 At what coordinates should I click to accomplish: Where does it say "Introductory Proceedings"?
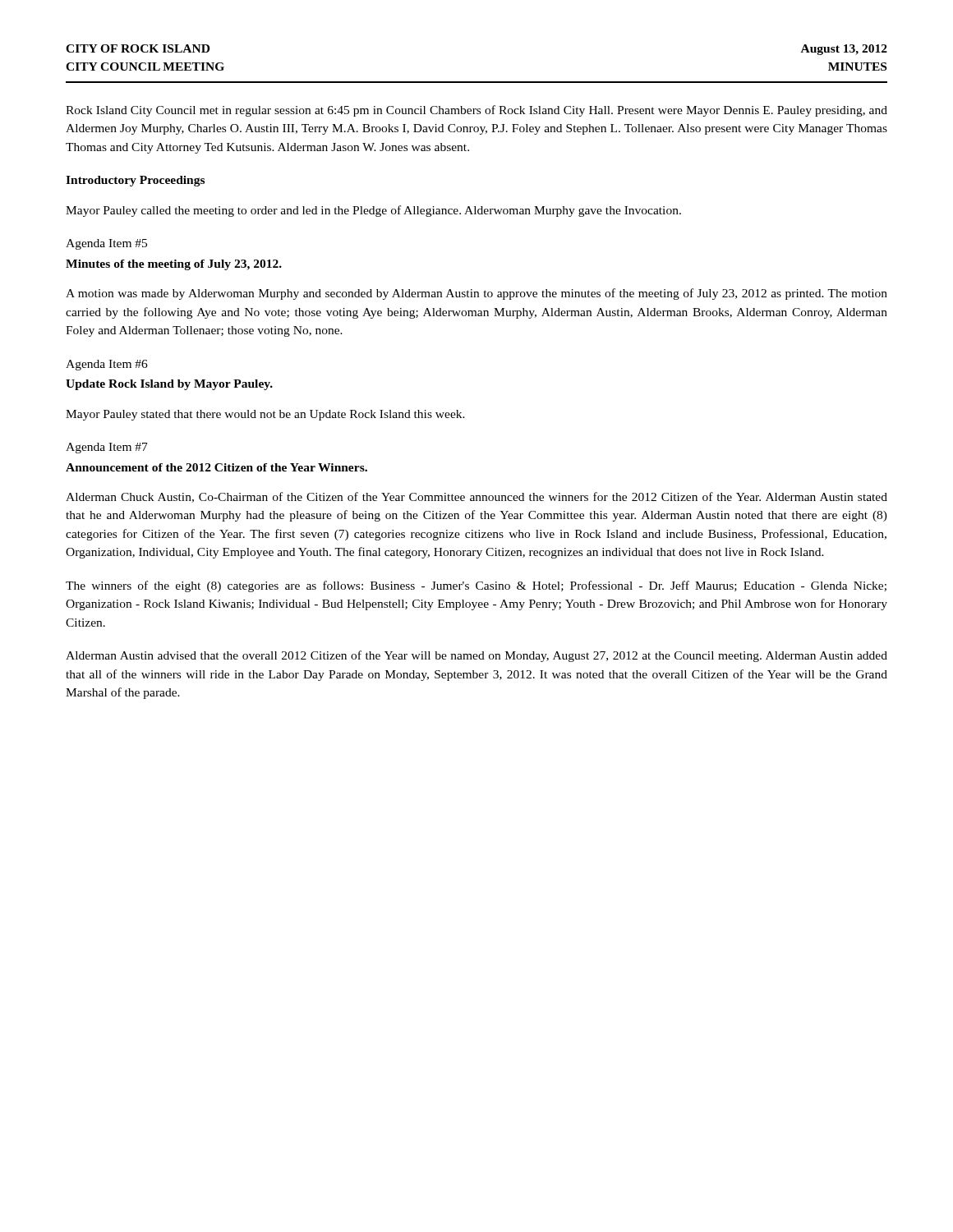point(135,180)
